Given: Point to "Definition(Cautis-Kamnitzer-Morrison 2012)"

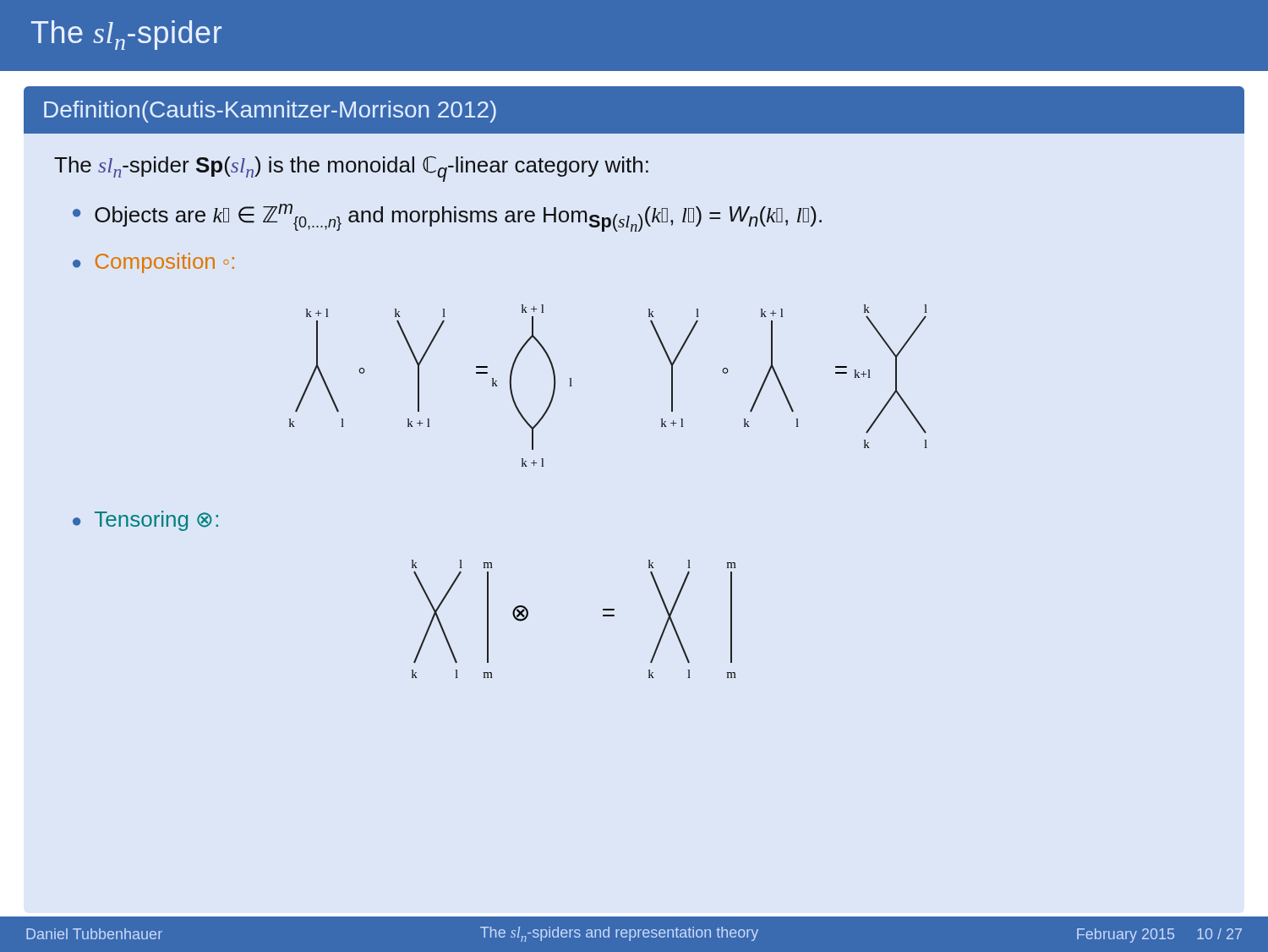Looking at the screenshot, I should point(270,109).
